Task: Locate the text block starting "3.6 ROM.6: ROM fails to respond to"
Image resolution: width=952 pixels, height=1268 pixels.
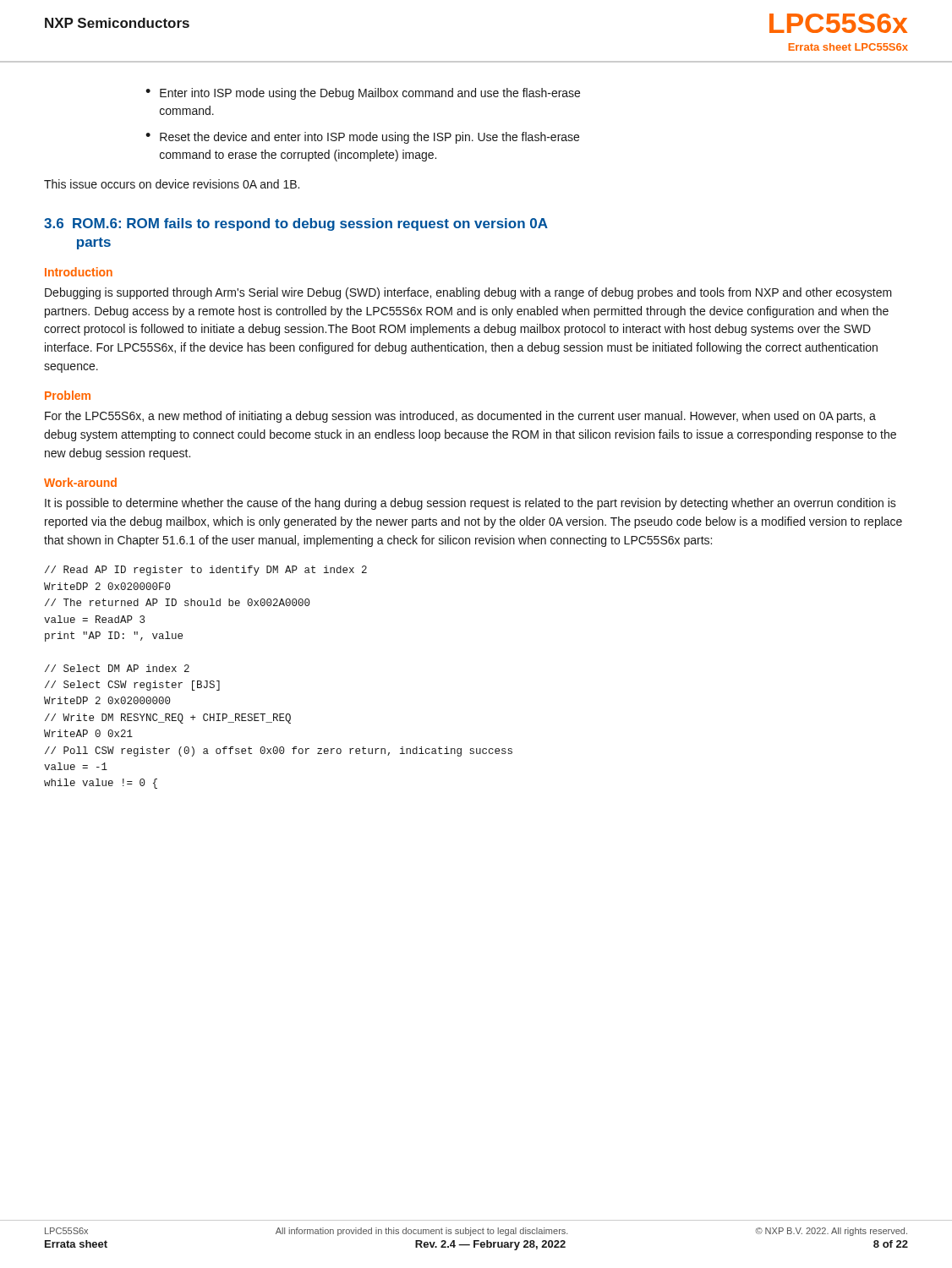Action: coord(296,233)
